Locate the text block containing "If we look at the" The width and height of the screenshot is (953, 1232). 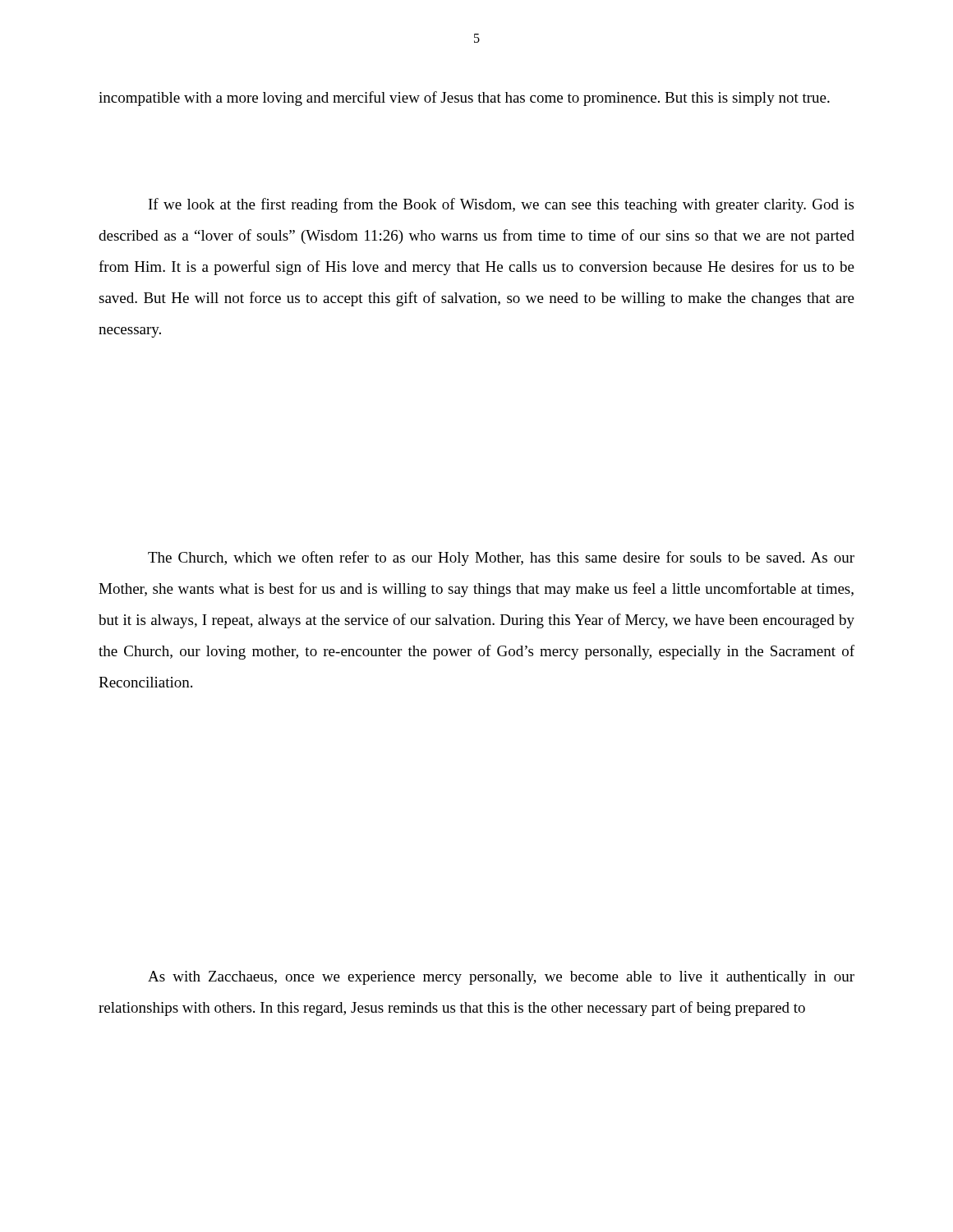coord(476,267)
